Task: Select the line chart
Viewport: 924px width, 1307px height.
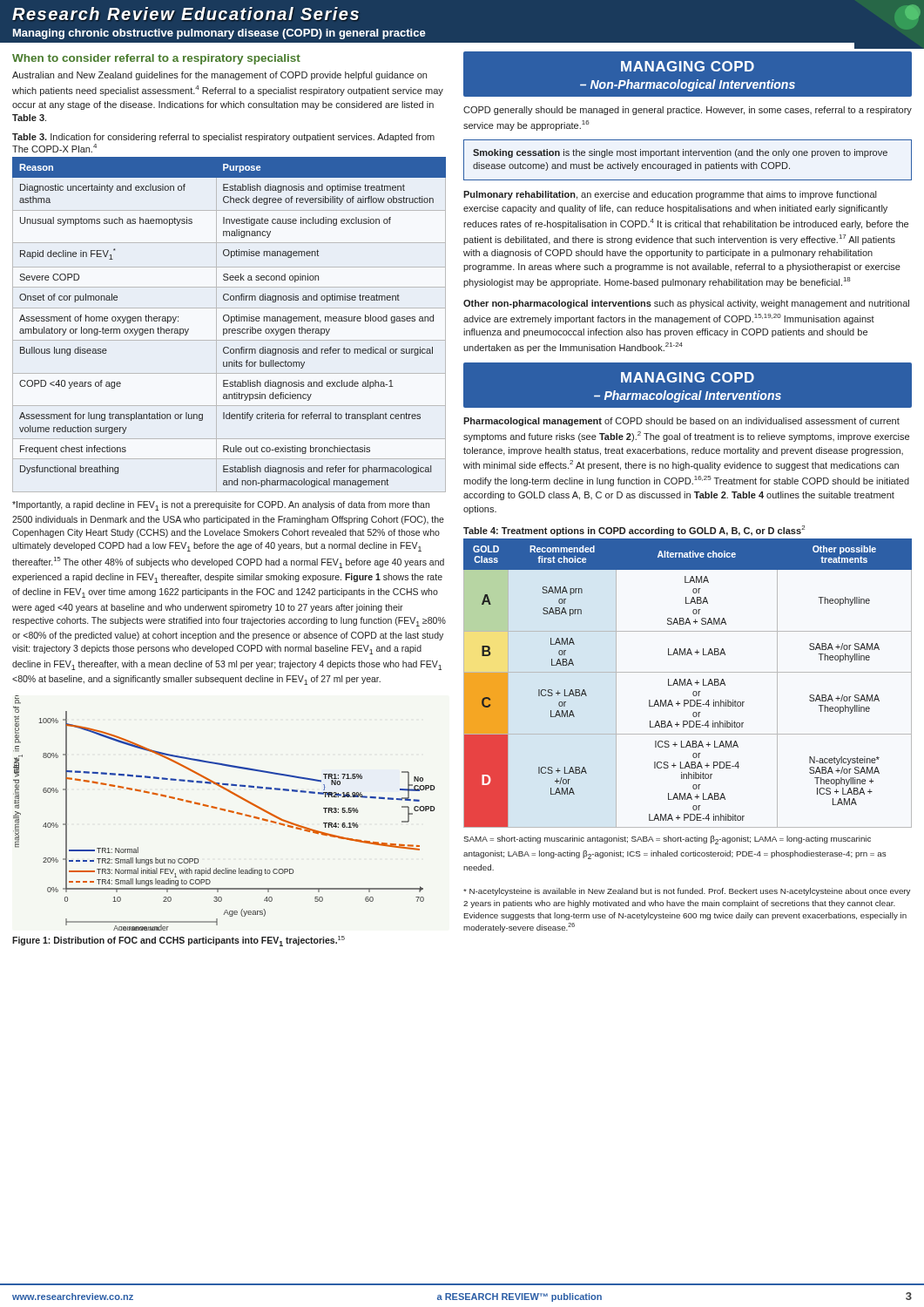Action: coord(229,813)
